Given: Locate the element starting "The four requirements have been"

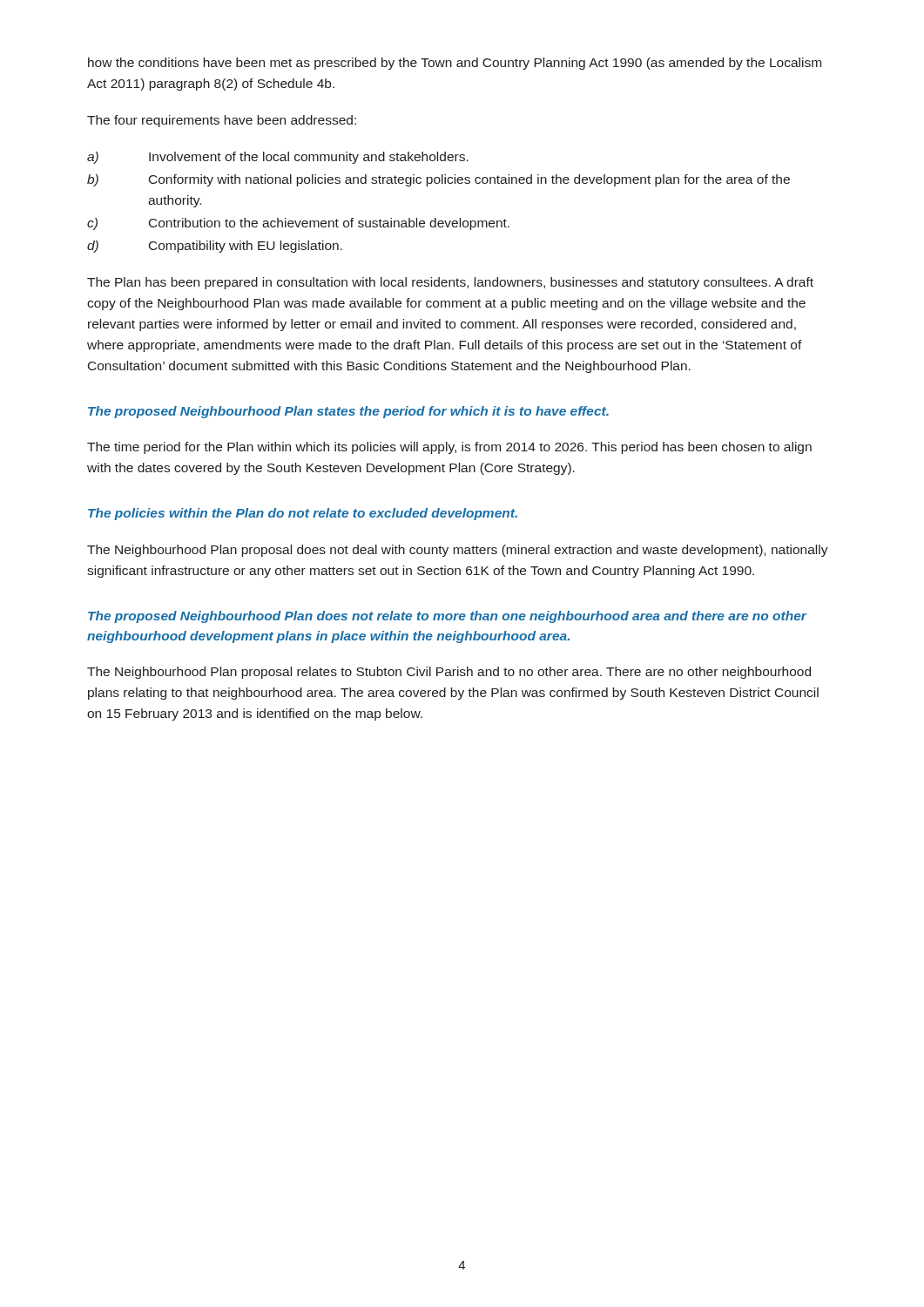Looking at the screenshot, I should point(222,120).
